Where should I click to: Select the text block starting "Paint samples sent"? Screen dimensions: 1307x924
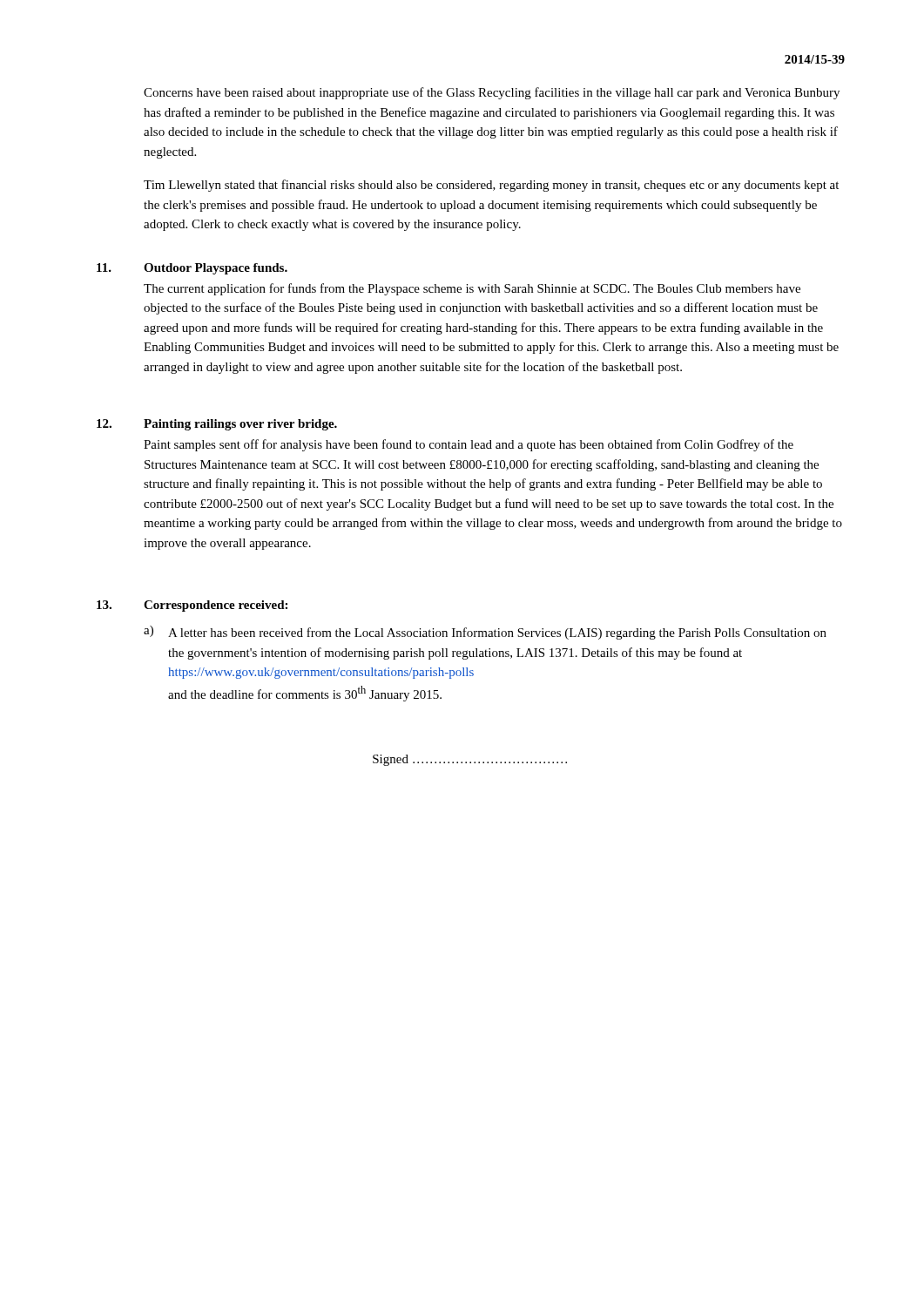[x=493, y=493]
